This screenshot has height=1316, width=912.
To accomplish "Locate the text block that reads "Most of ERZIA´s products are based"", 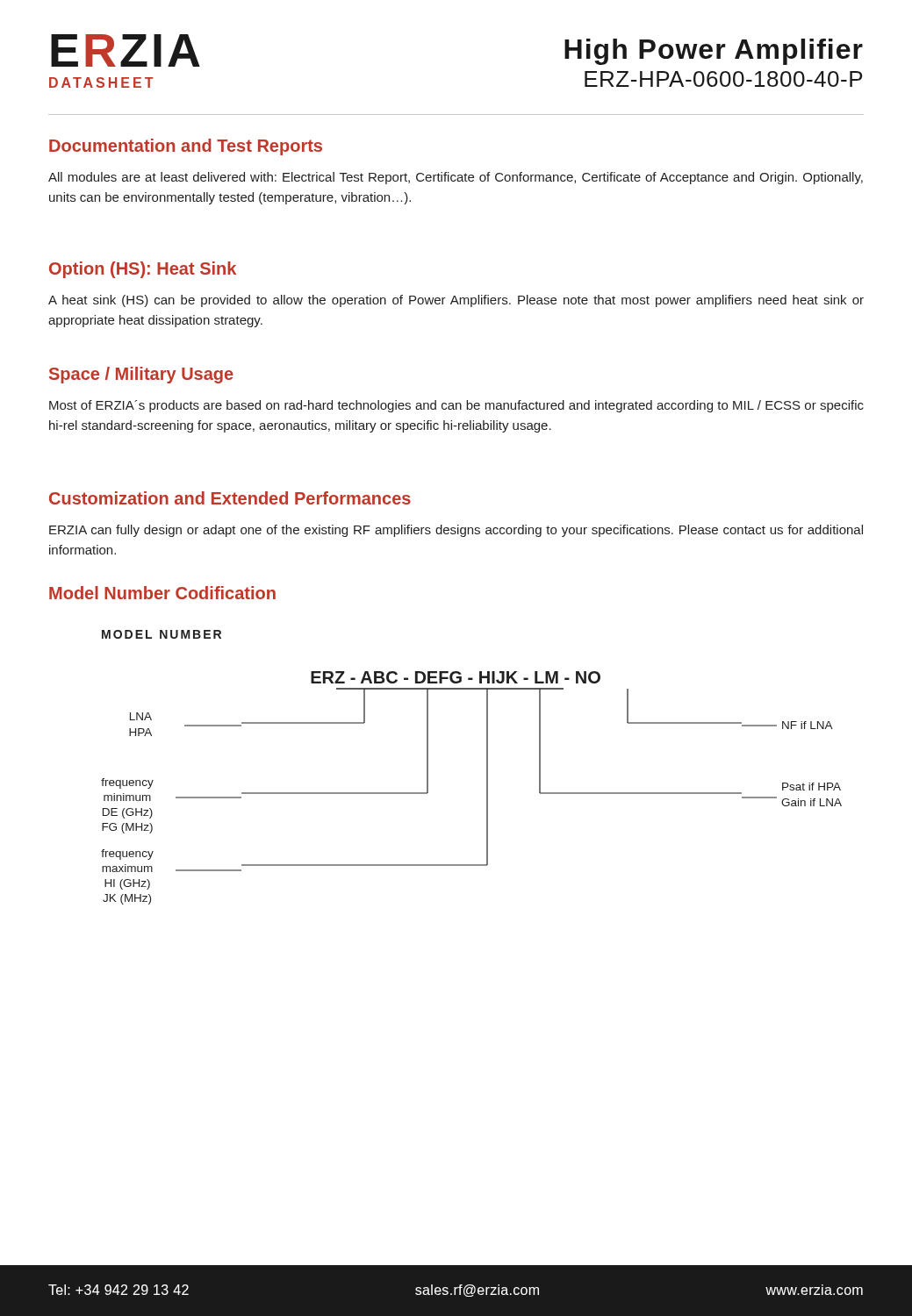I will [x=456, y=415].
